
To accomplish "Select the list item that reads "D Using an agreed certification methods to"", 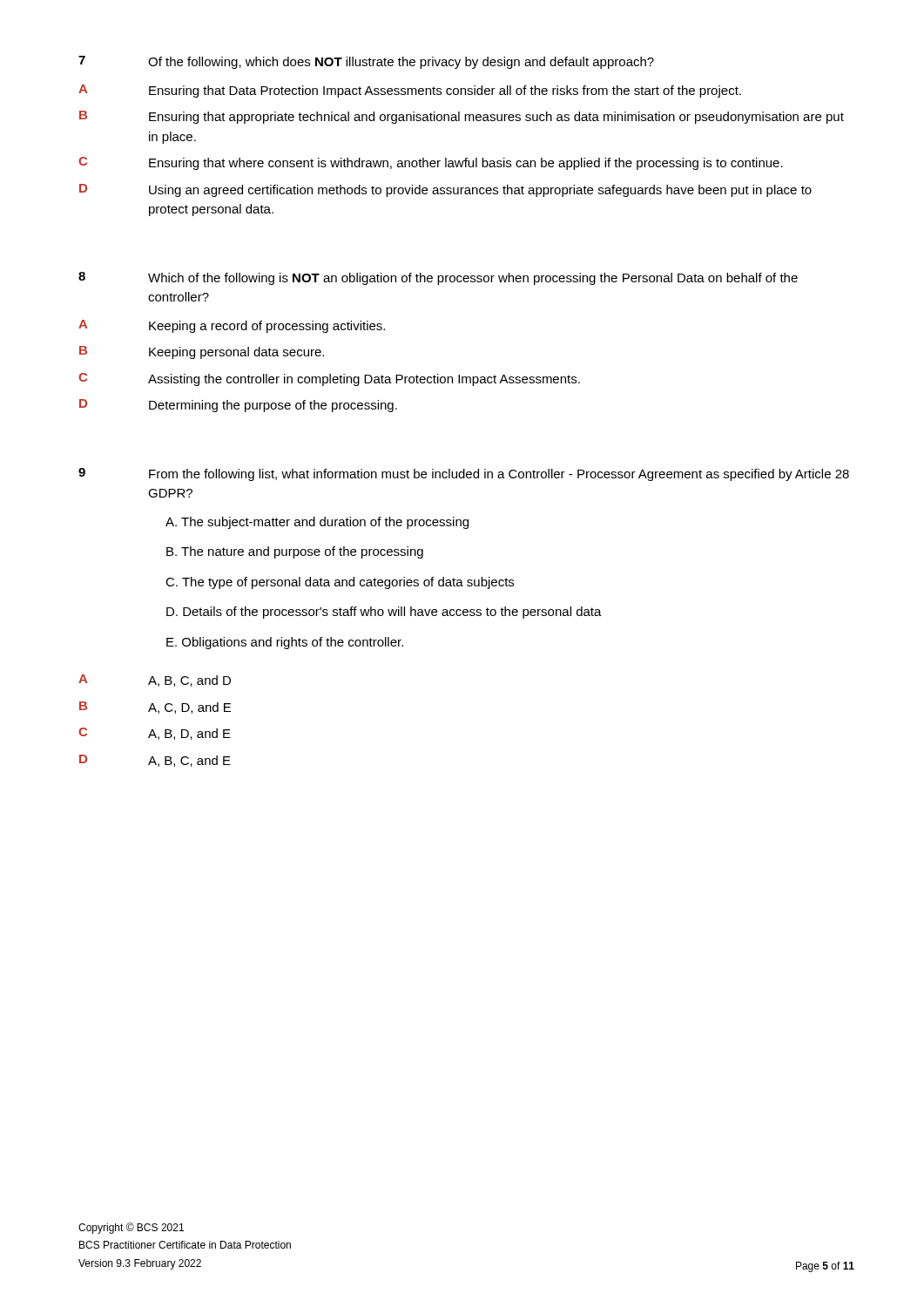I will click(x=466, y=200).
